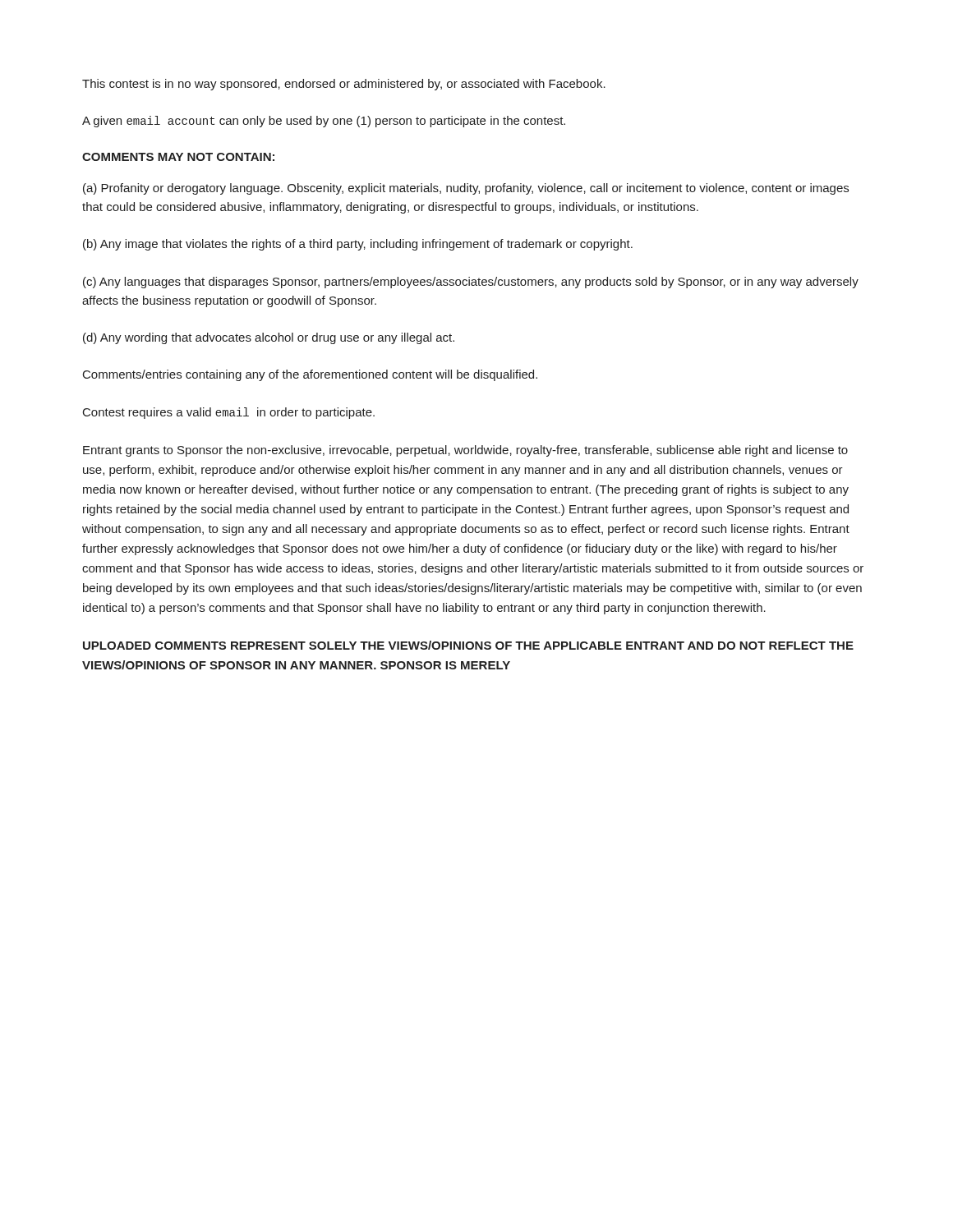Find the block on this page that starts "(b) Any image that violates the rights"

[358, 244]
